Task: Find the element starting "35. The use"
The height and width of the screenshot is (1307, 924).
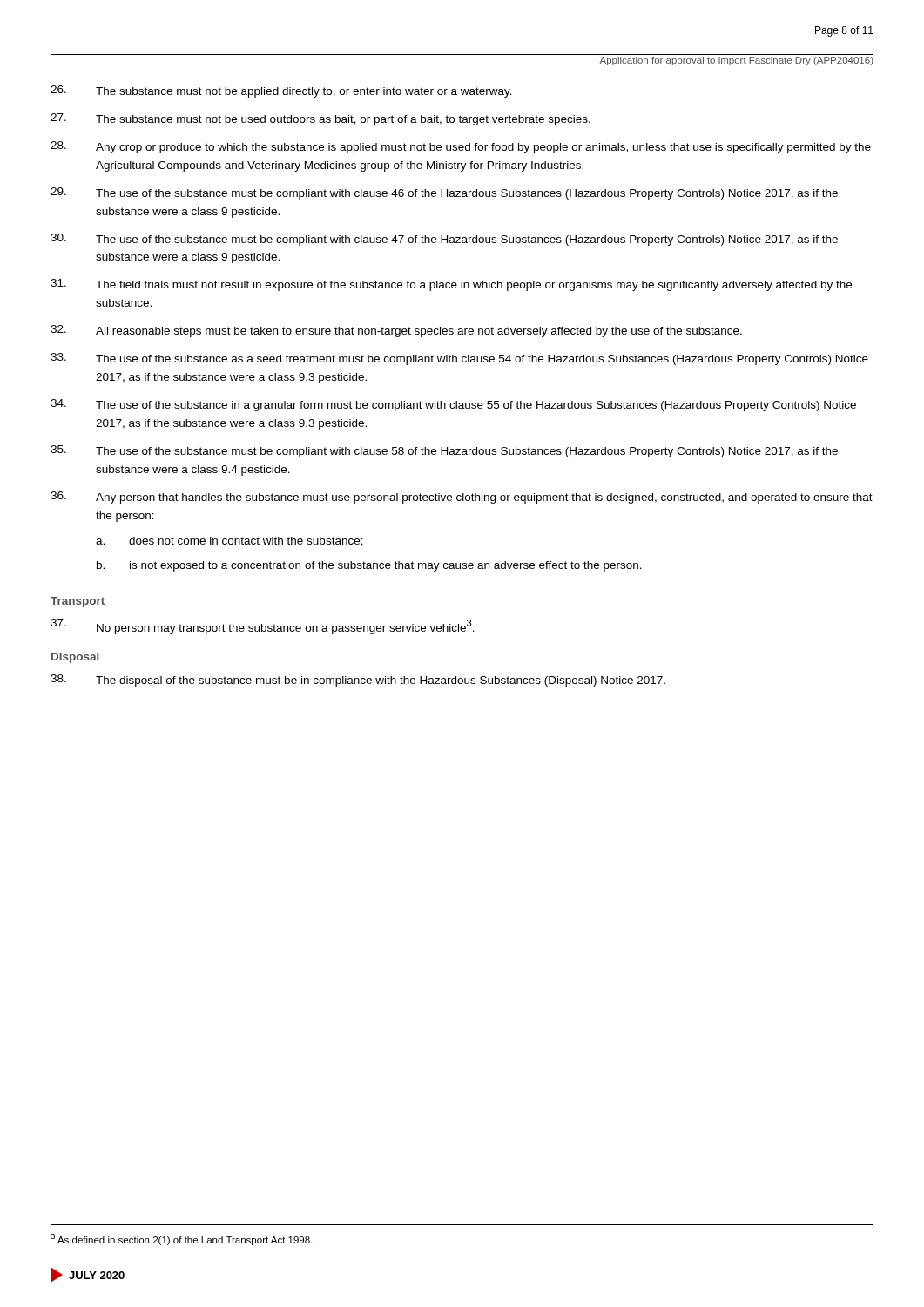Action: [462, 461]
